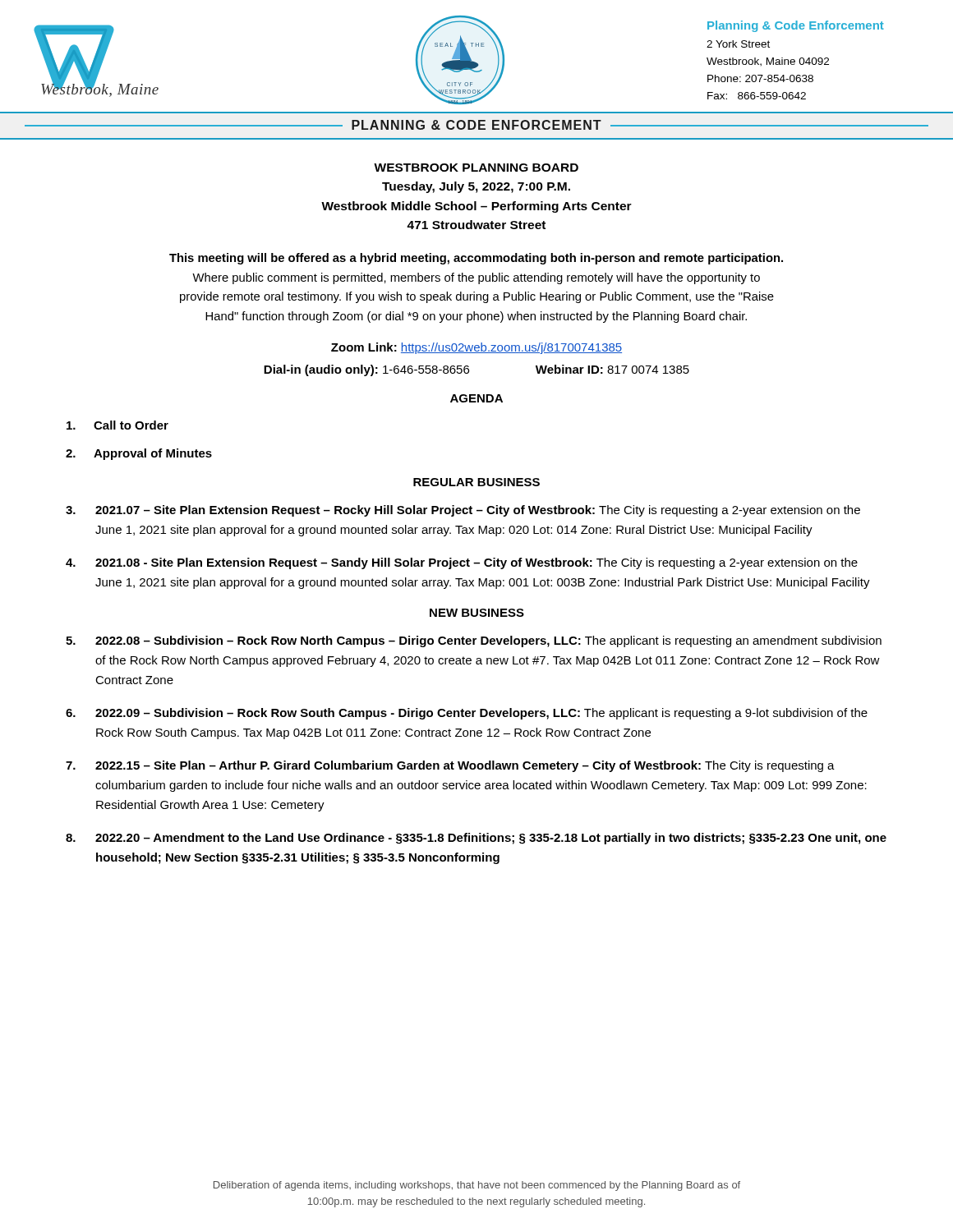
Task: Where is the passage that starts "7. 2022.15 – Site Plan – Arthur"?
Action: coord(476,785)
